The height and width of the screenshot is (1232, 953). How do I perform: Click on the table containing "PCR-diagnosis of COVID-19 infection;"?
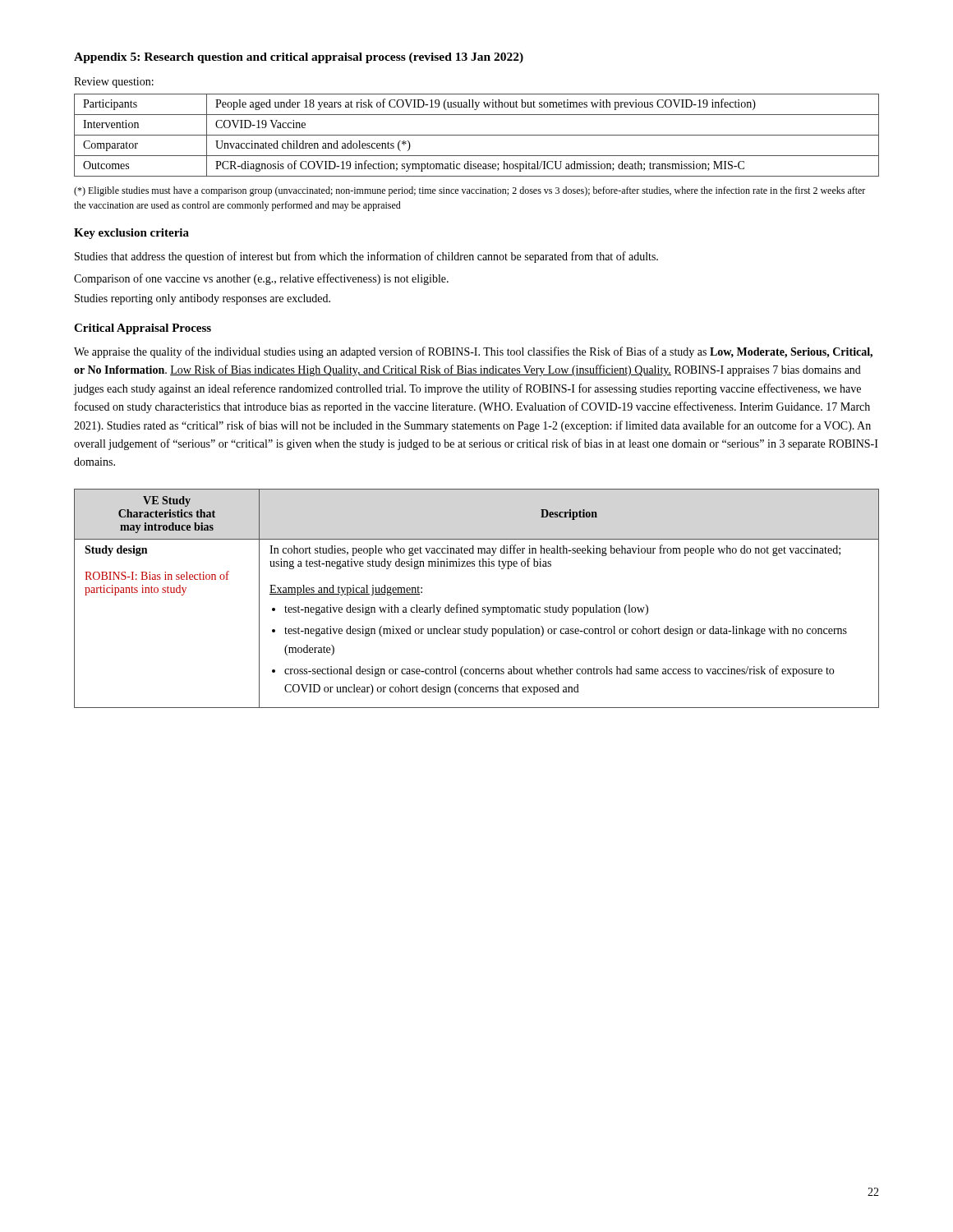[x=476, y=135]
